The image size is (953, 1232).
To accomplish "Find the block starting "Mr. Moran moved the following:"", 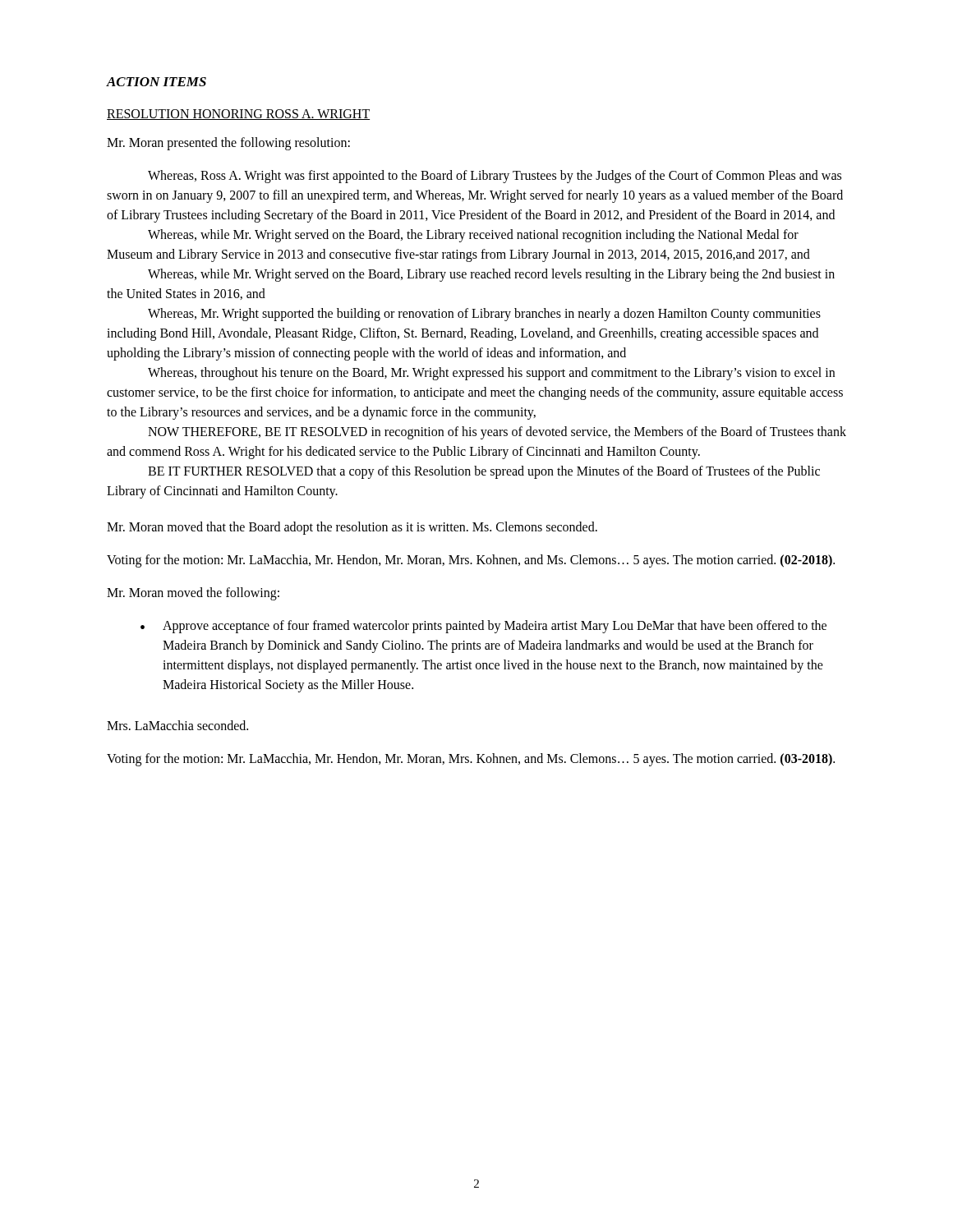I will point(194,593).
